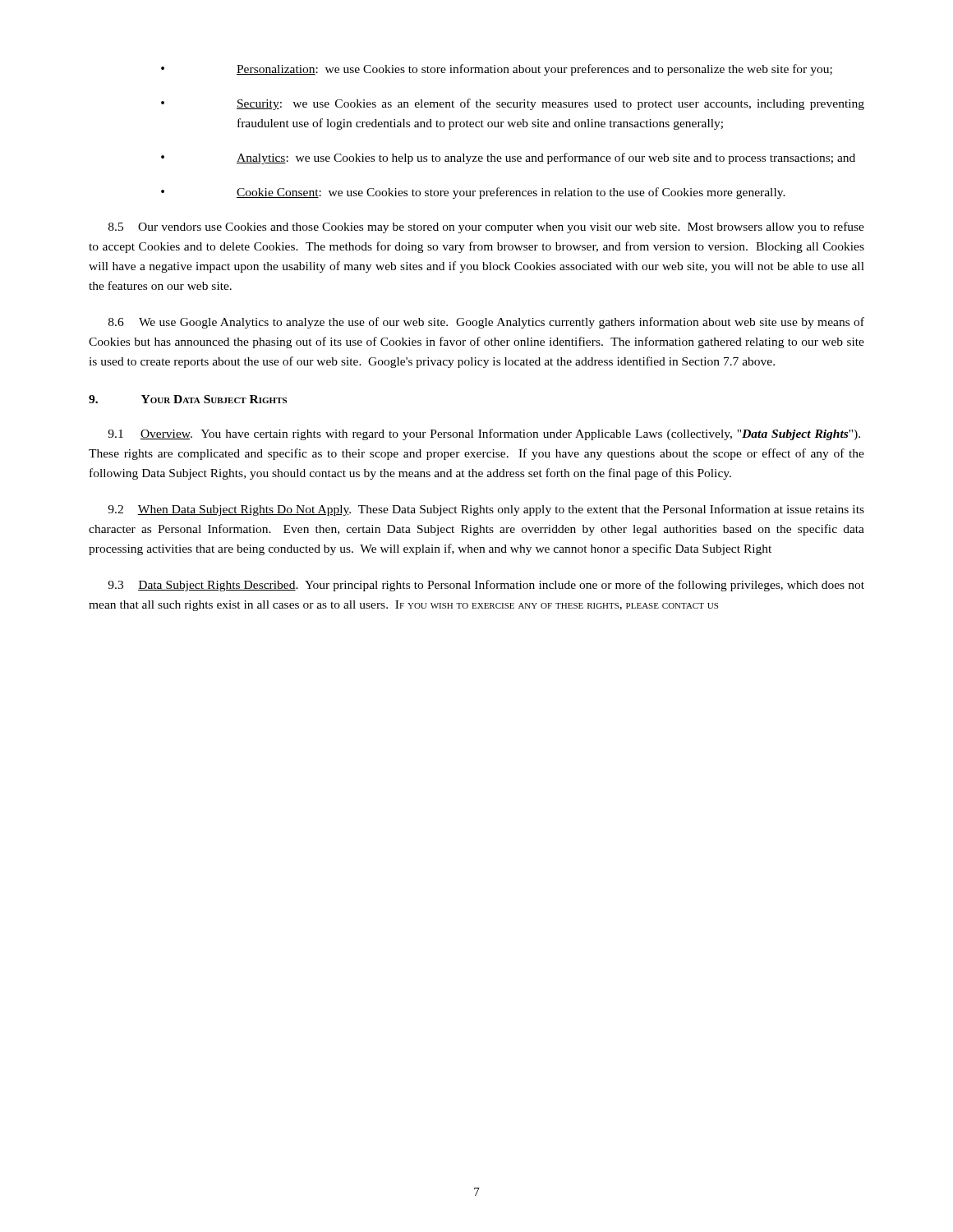The height and width of the screenshot is (1232, 953).
Task: Point to the text starting "• Personalization: we use Cookies to store"
Action: (x=476, y=69)
